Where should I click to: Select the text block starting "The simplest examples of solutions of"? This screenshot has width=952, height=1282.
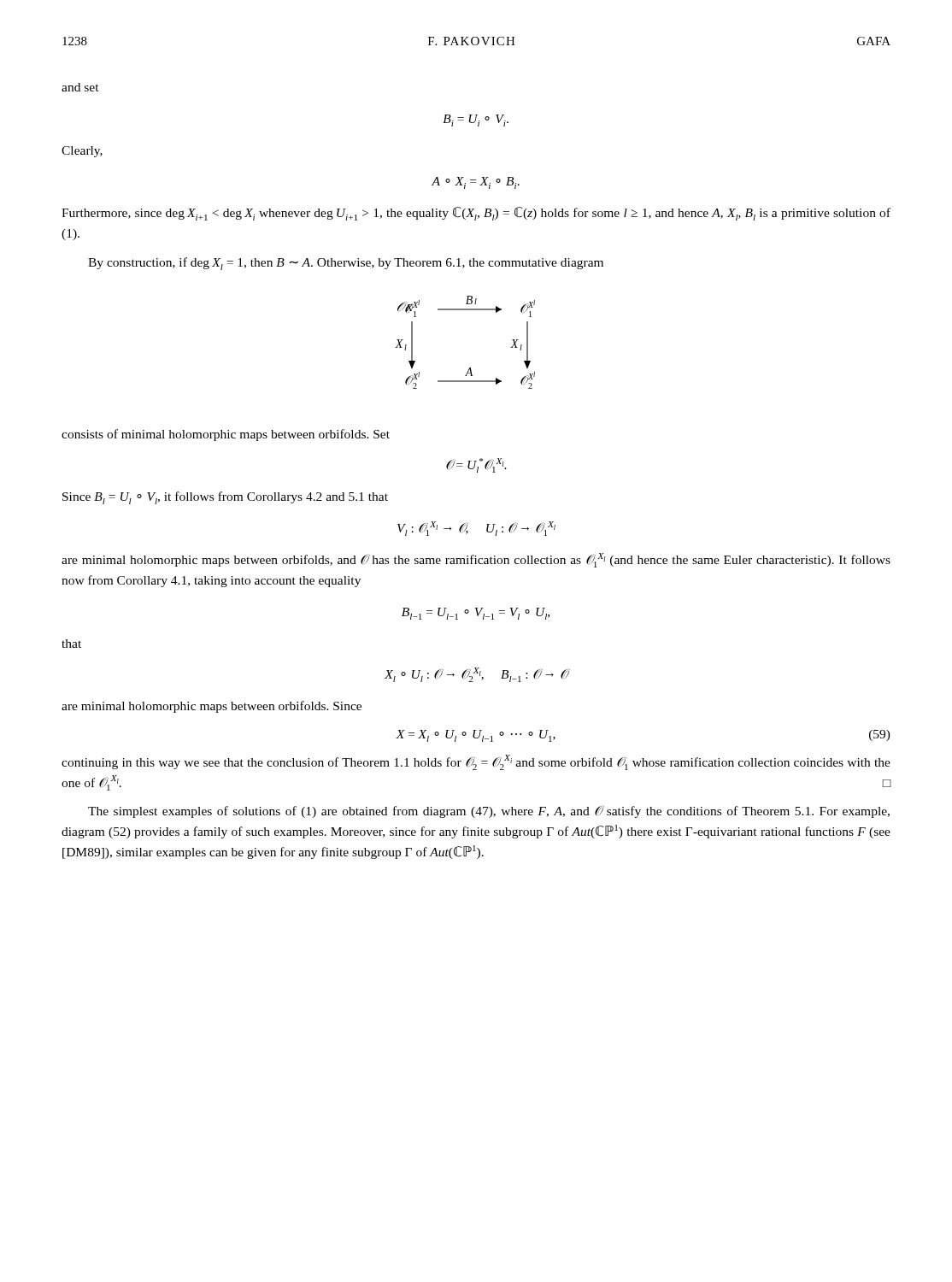coord(476,832)
